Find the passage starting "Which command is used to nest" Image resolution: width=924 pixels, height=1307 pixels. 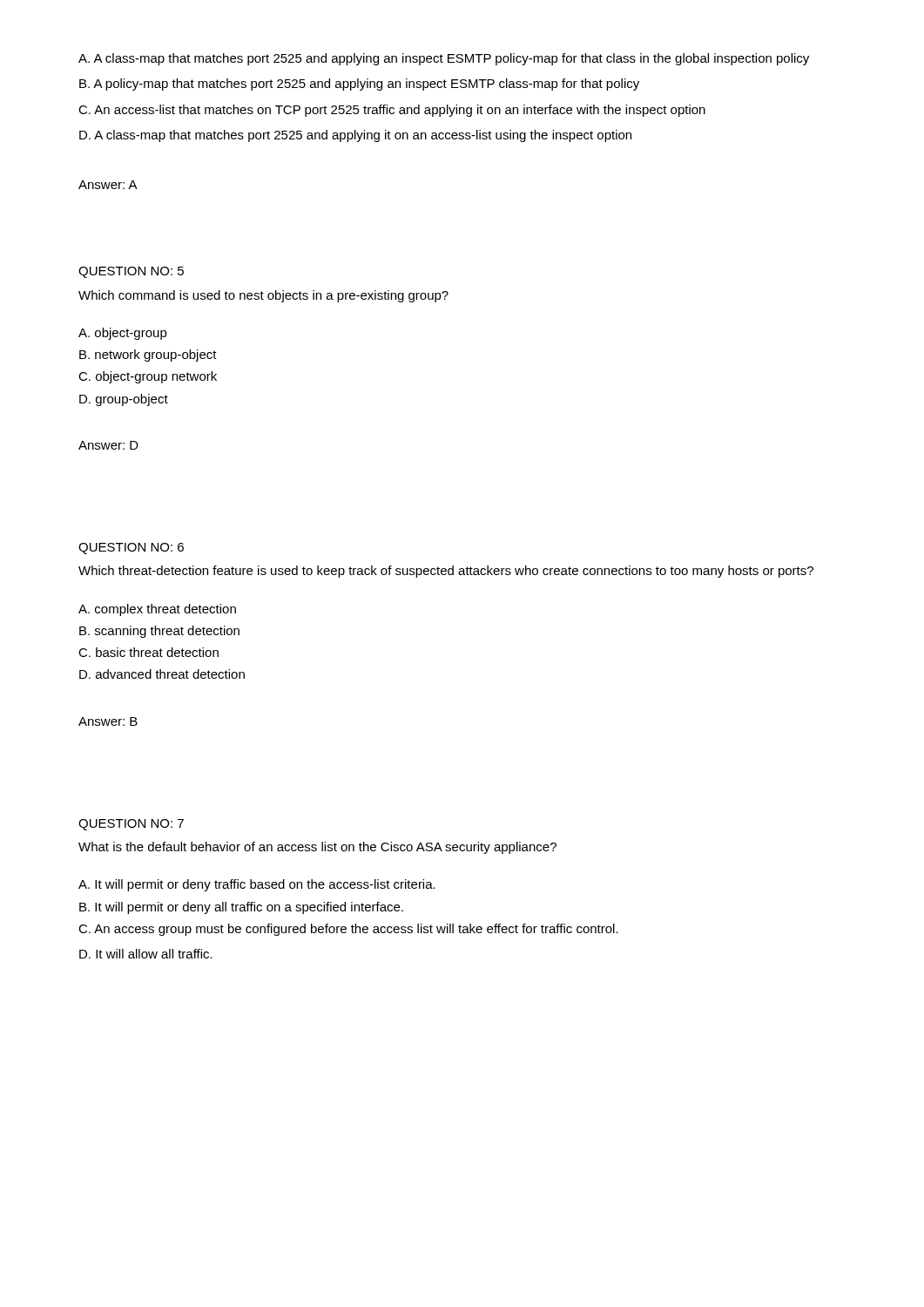[x=264, y=295]
